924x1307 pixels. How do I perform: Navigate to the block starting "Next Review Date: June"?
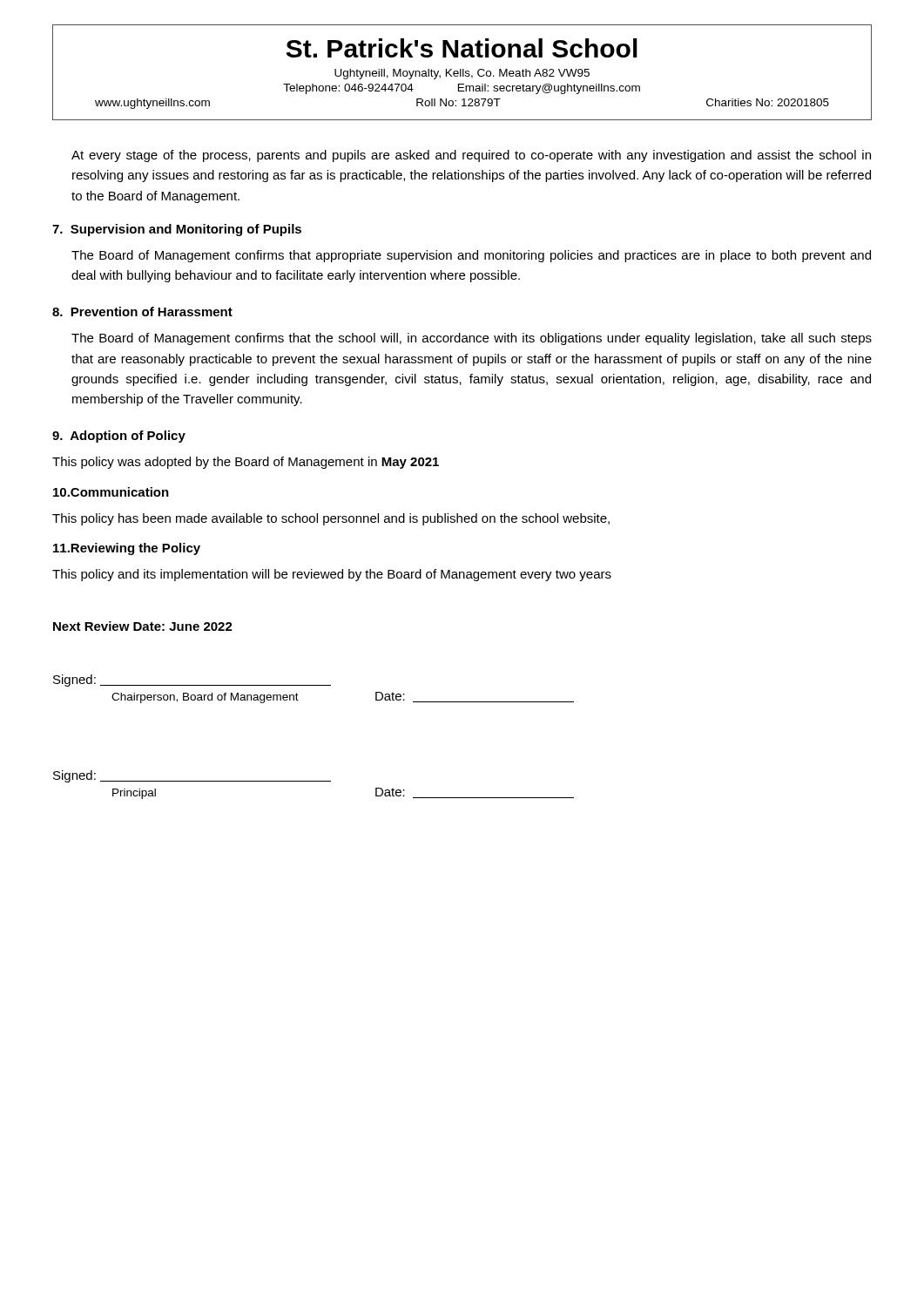click(x=142, y=626)
